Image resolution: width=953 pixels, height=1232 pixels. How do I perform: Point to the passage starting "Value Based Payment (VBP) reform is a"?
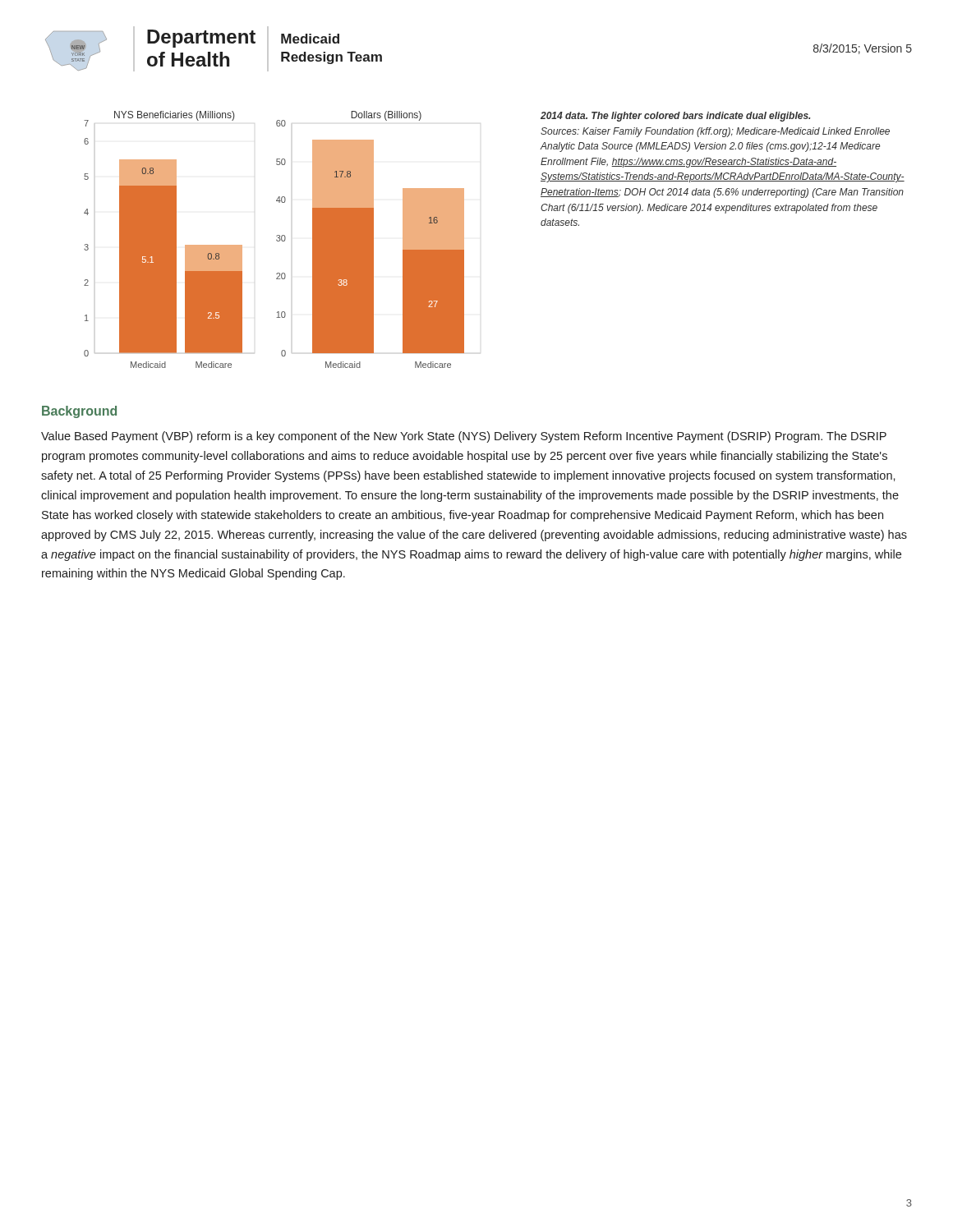(476, 506)
